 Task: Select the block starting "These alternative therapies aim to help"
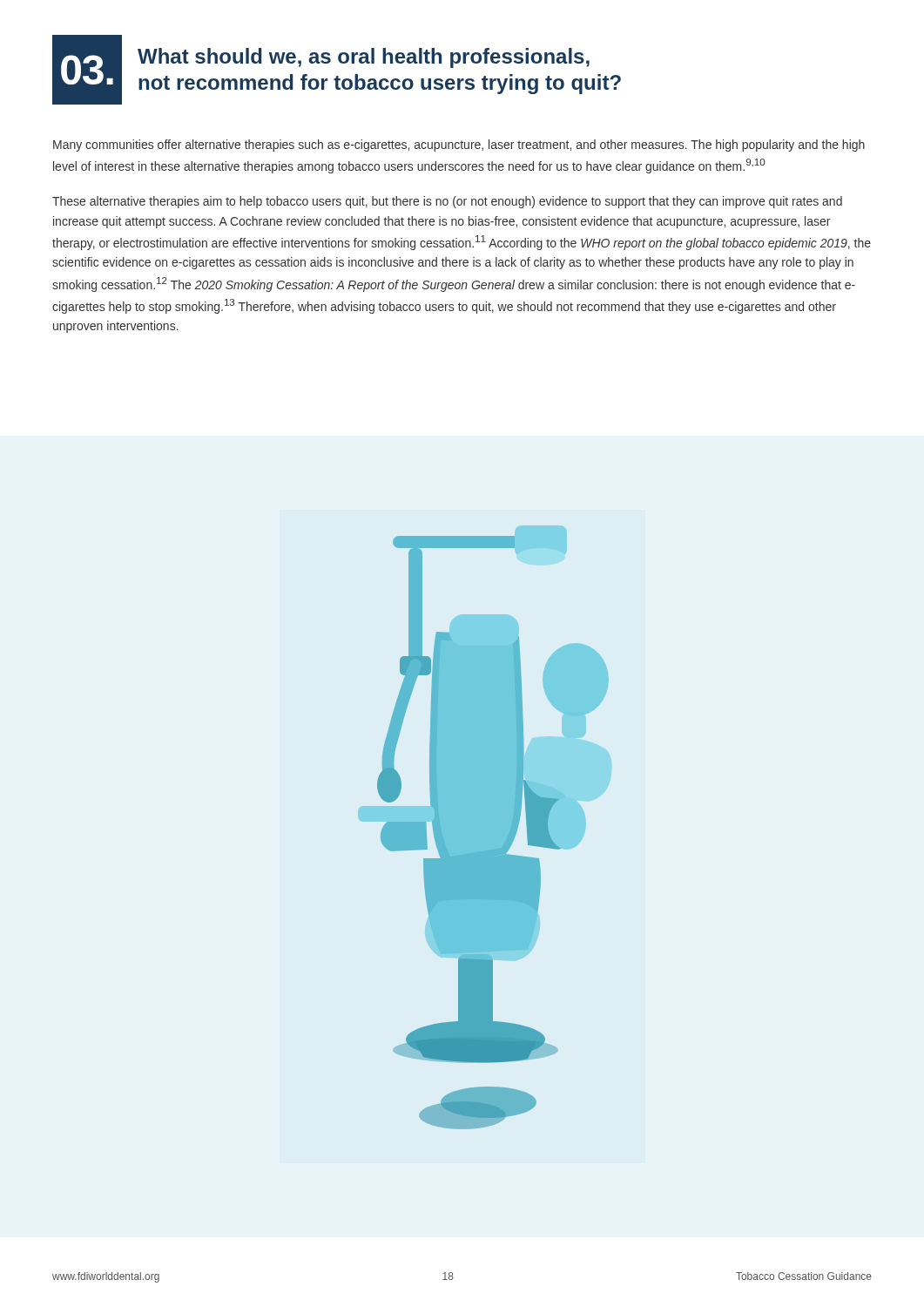pyautogui.click(x=462, y=264)
